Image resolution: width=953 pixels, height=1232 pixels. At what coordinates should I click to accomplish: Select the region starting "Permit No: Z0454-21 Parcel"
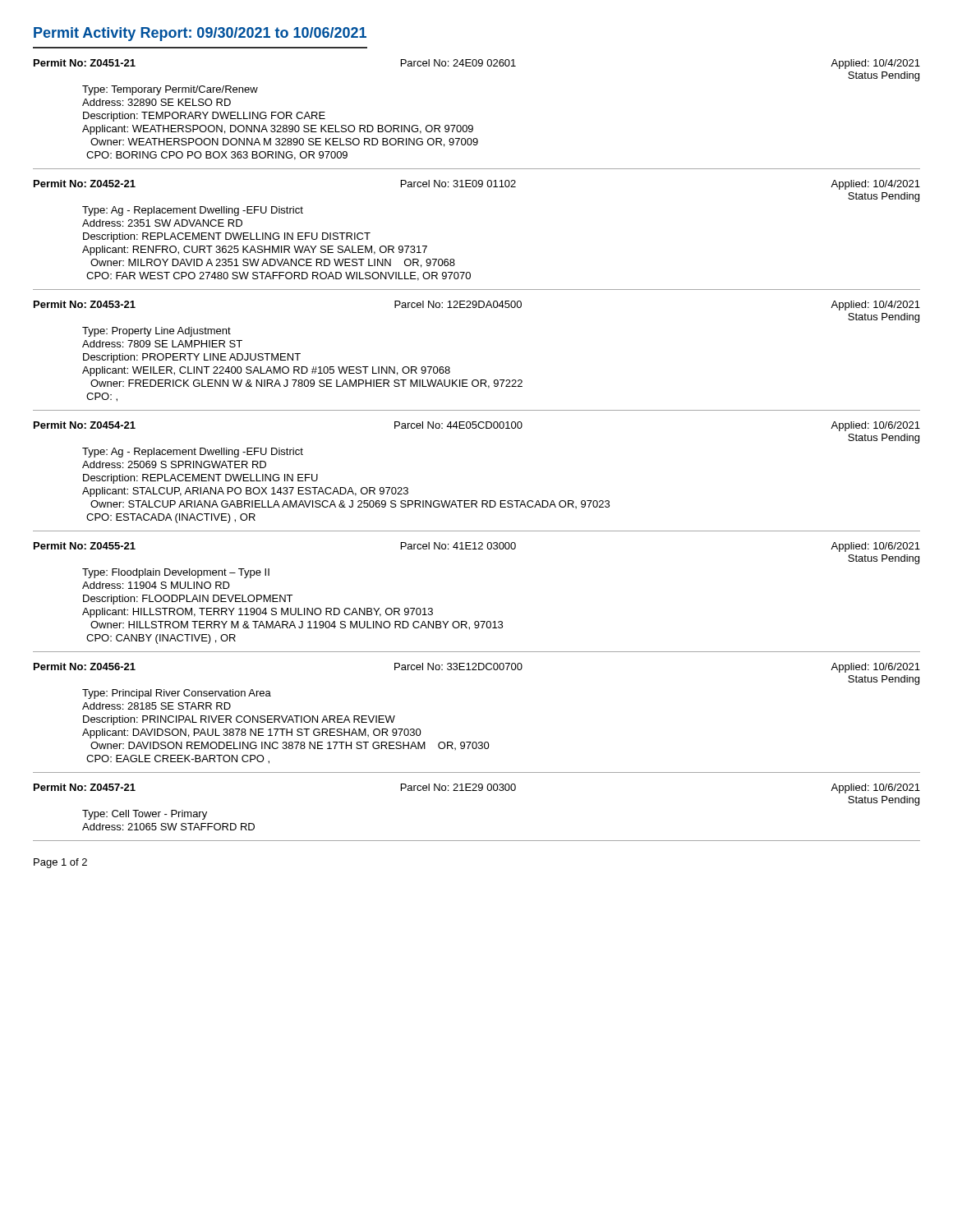pyautogui.click(x=477, y=426)
